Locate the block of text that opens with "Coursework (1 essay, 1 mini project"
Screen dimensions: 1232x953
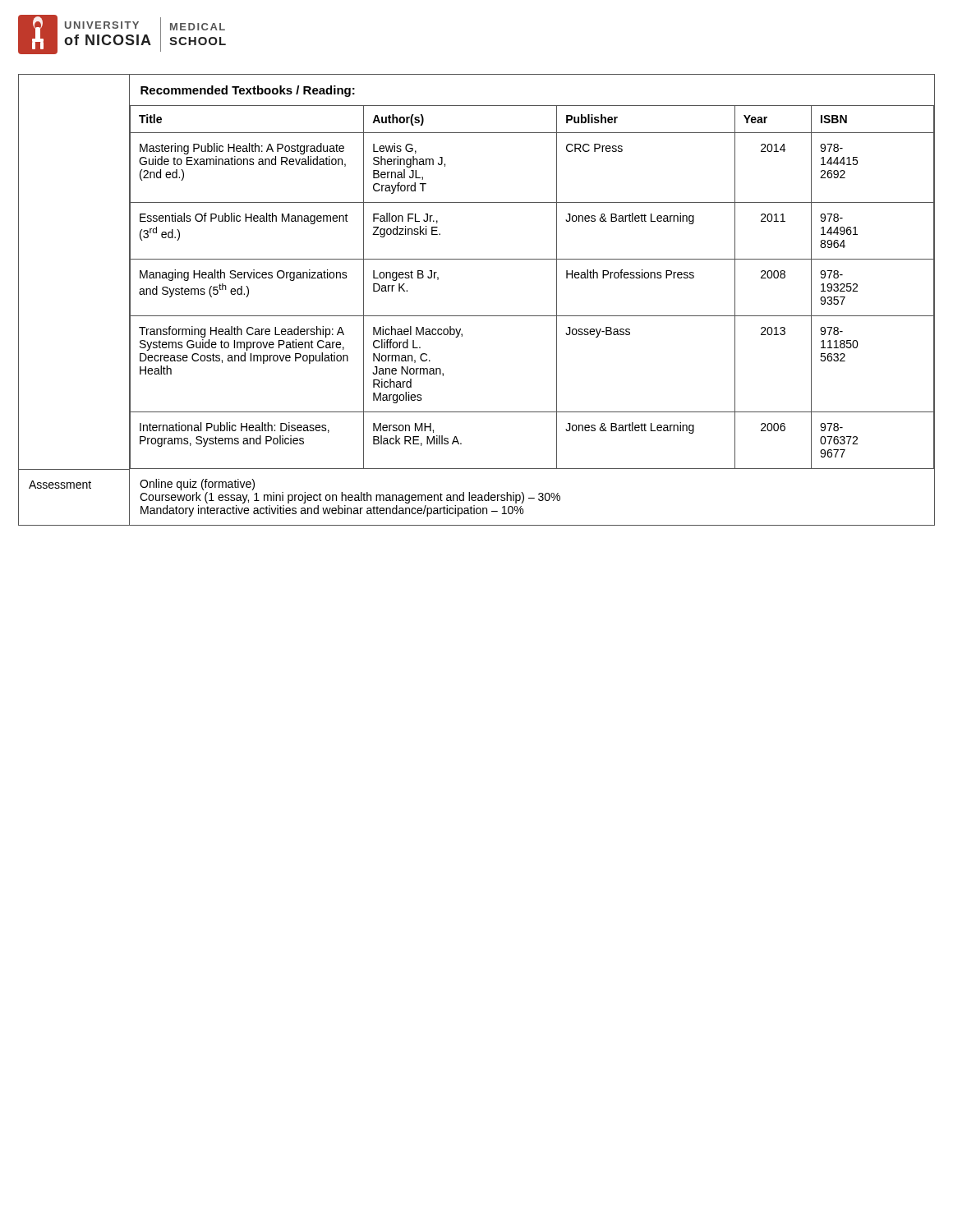pos(350,497)
